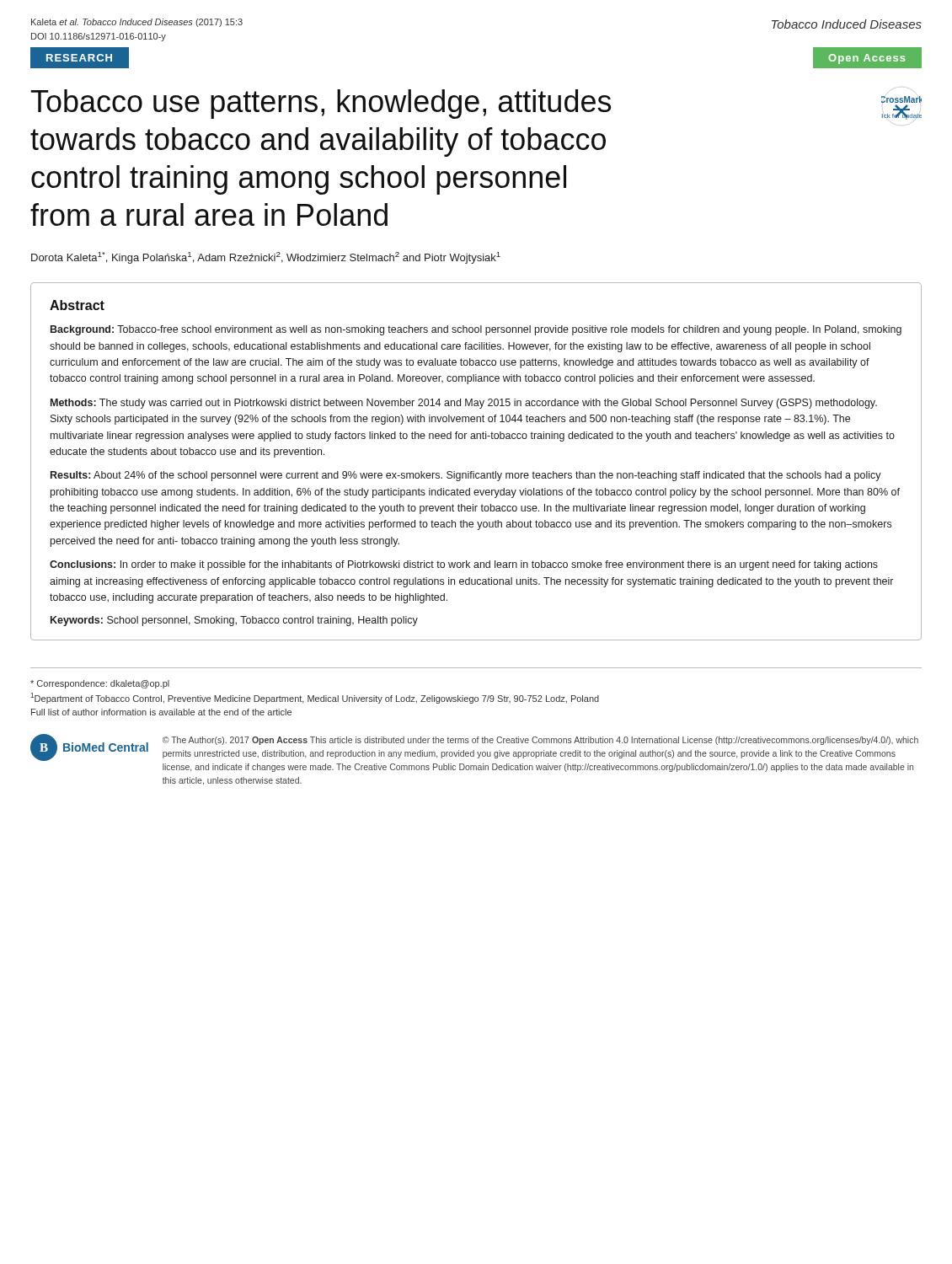This screenshot has width=952, height=1264.
Task: Click on the text block containing "Keywords: School personnel, Smoking, Tobacco"
Action: [234, 620]
